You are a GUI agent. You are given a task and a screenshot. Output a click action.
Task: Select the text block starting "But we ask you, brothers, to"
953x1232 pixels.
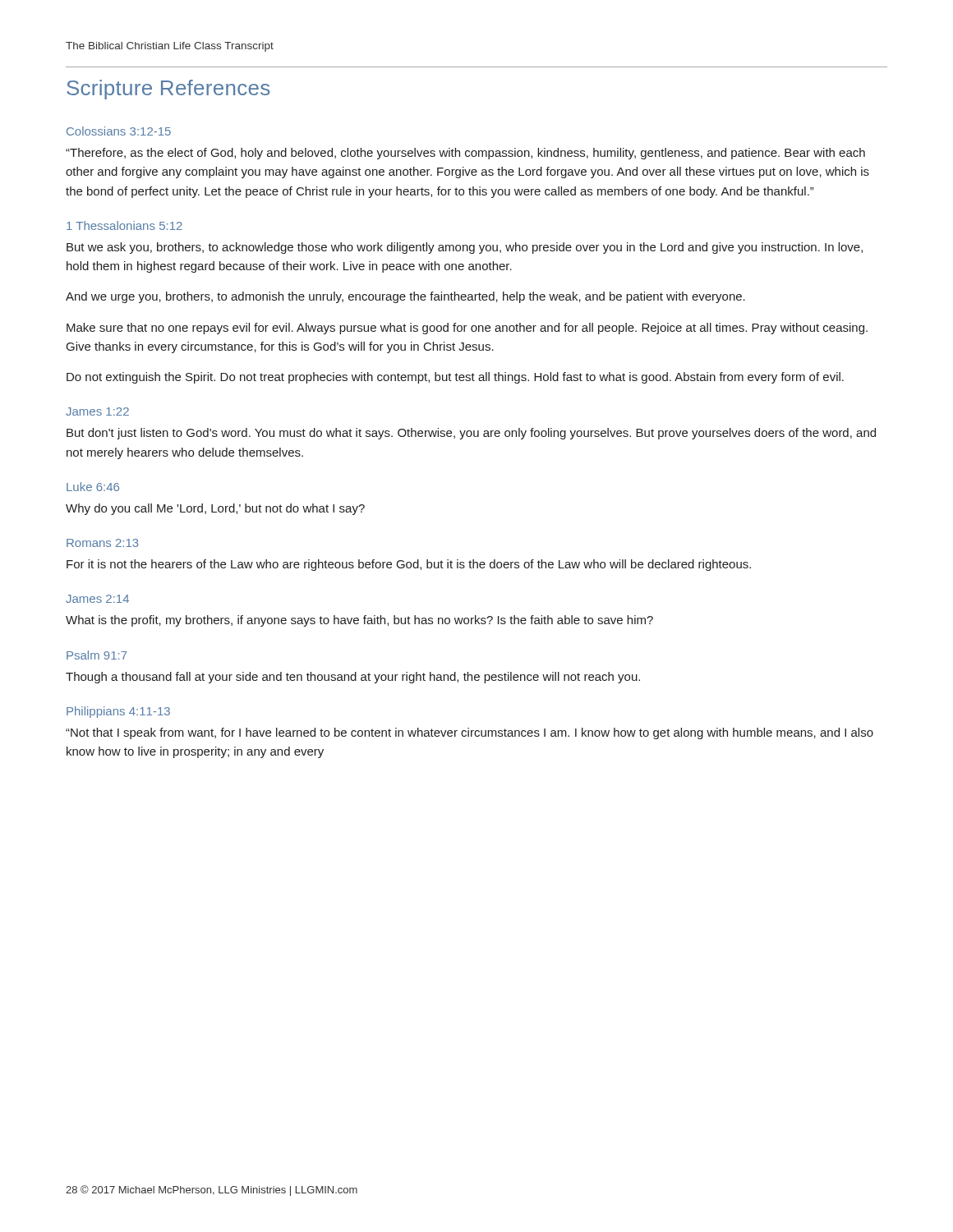(x=476, y=256)
